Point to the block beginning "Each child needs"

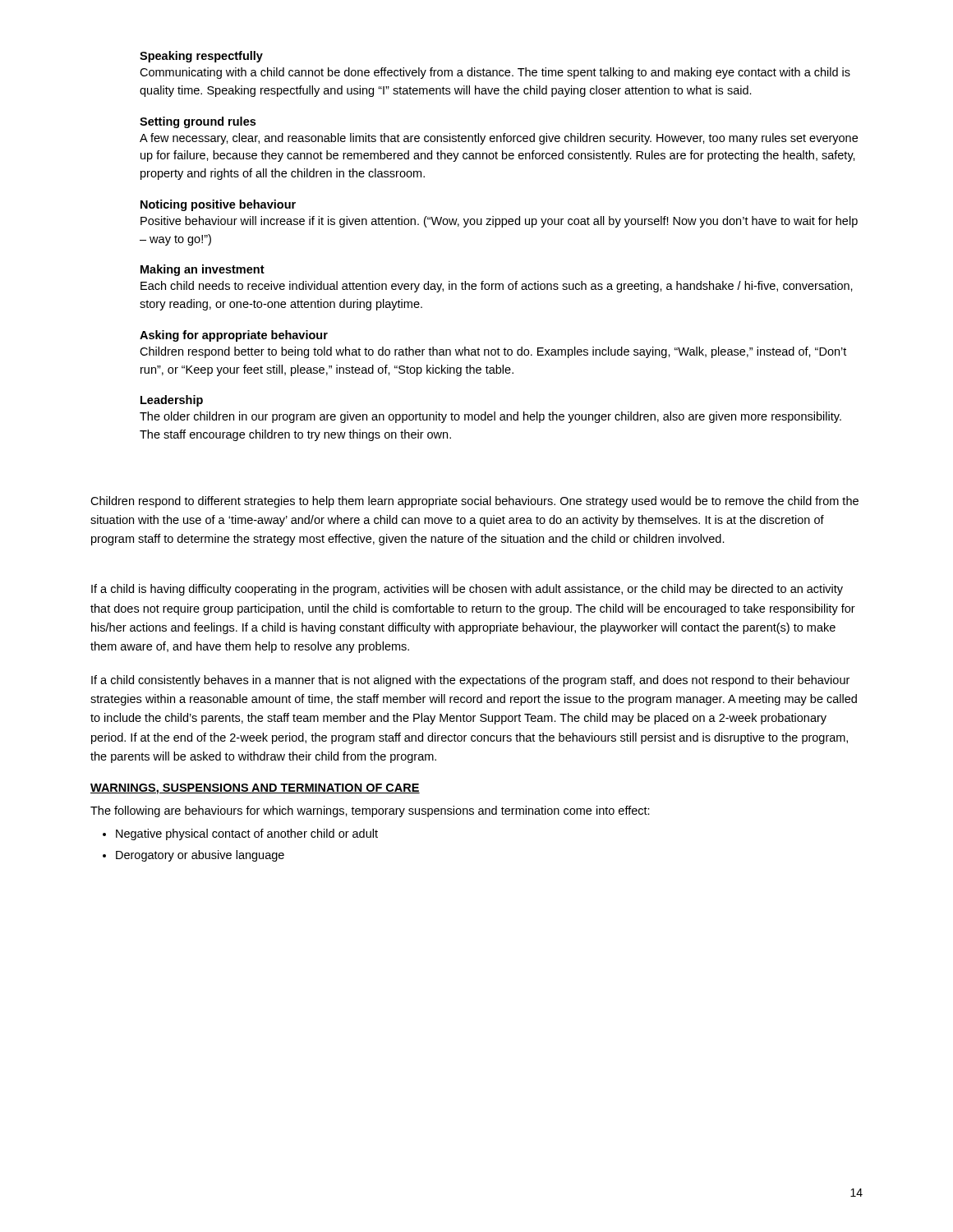497,295
